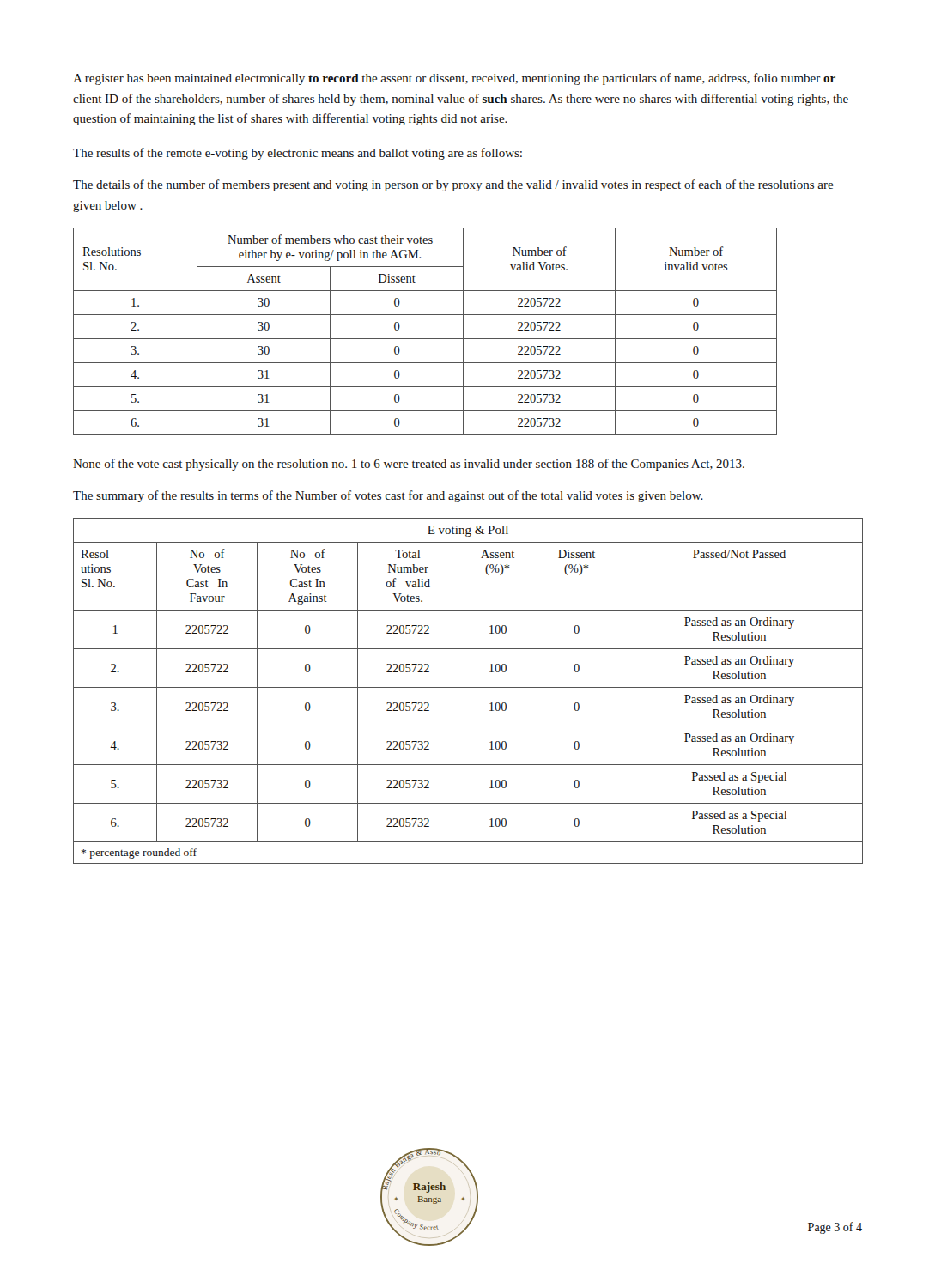Click the passage that begins "The details of"
This screenshot has height=1288, width=935.
(453, 195)
